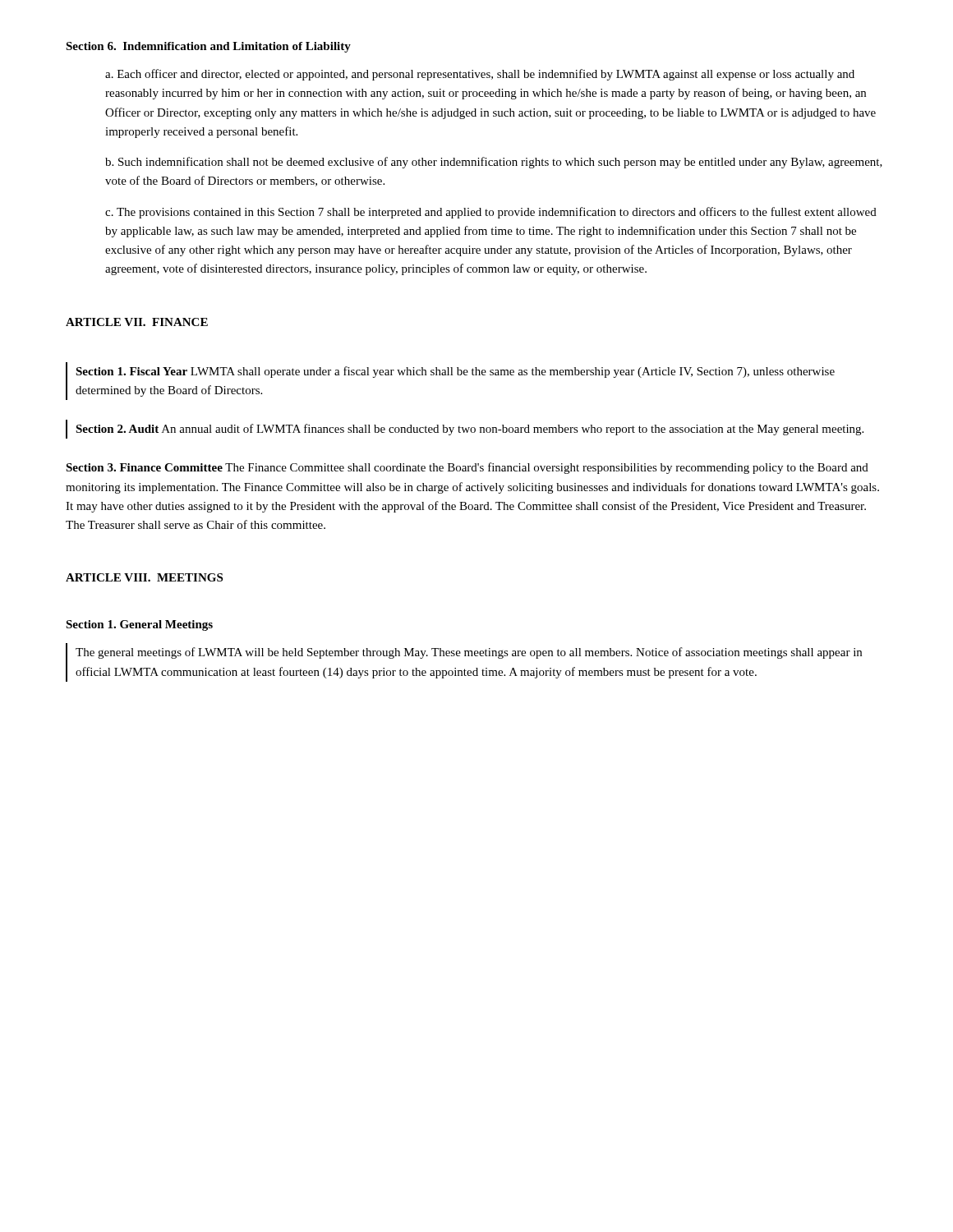Point to "ARTICLE VIII. MEETINGS"
This screenshot has height=1232, width=953.
pyautogui.click(x=145, y=578)
